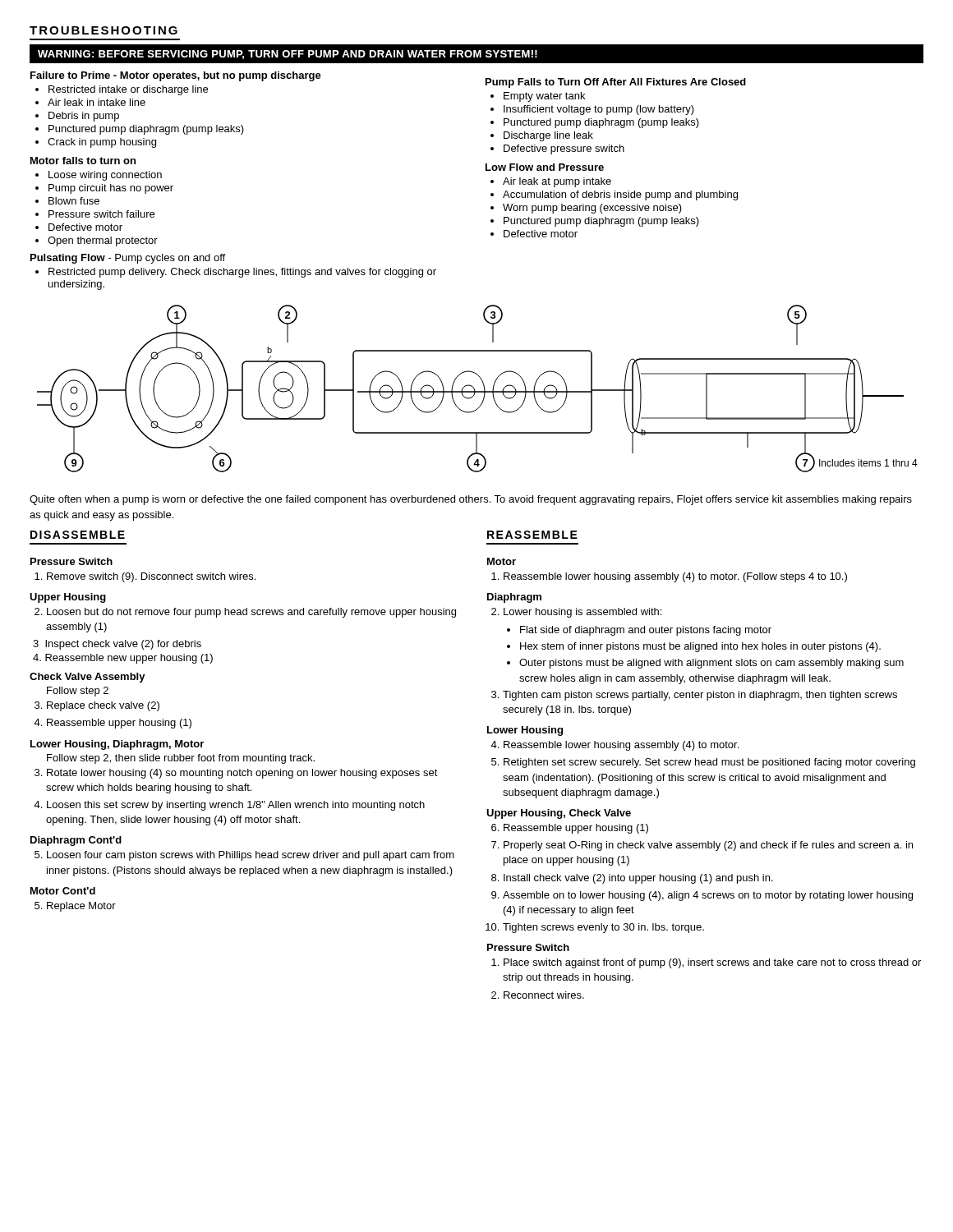This screenshot has height=1232, width=953.
Task: Select the element starting "Diaphragm Lower housing is"
Action: (705, 654)
